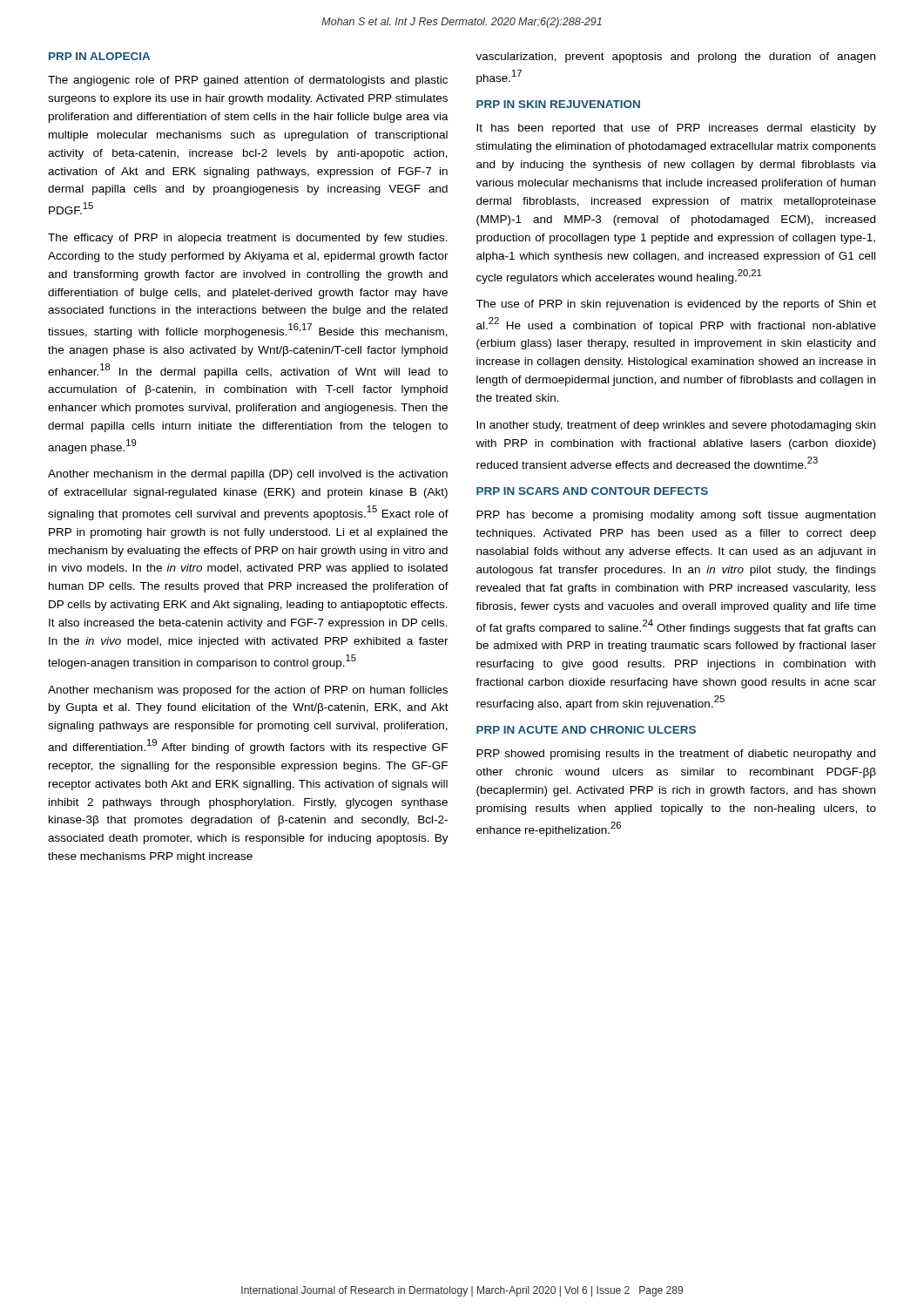Screen dimensions: 1307x924
Task: Navigate to the text starting "PRP IN SKIN REJUVENATION"
Action: coord(558,104)
